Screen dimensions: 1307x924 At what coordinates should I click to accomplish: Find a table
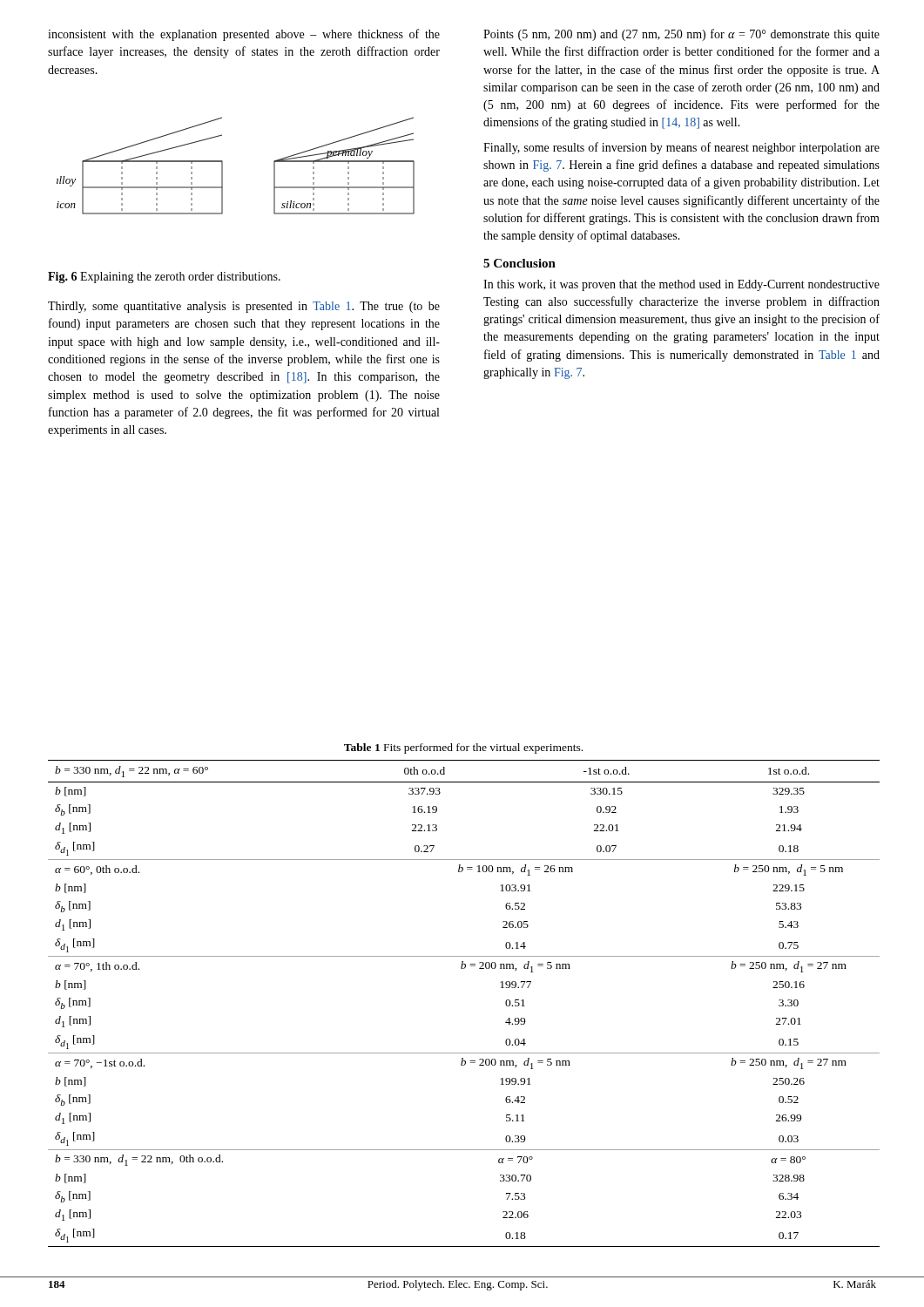point(464,1003)
